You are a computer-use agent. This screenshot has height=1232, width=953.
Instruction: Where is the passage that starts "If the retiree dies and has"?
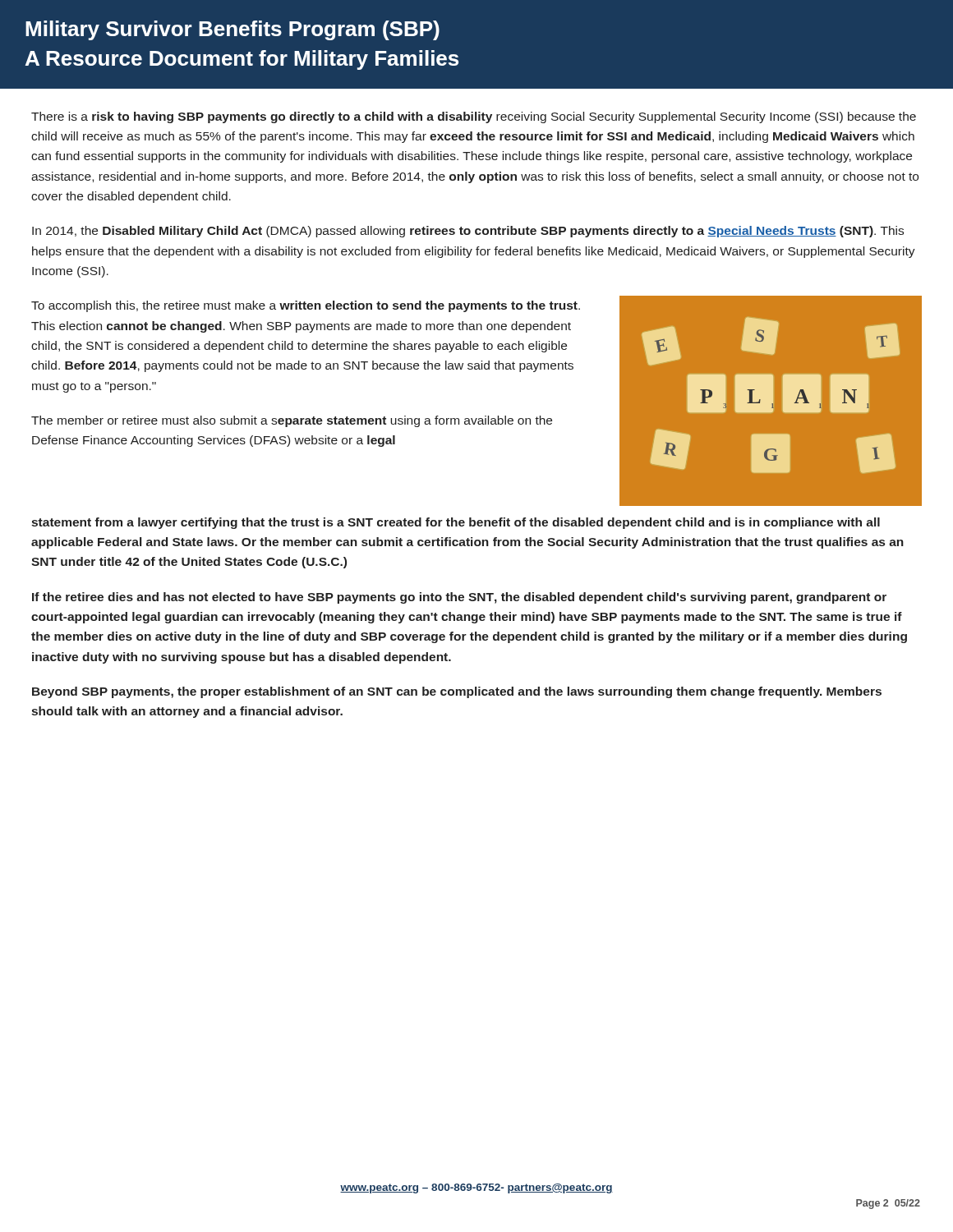pyautogui.click(x=469, y=626)
